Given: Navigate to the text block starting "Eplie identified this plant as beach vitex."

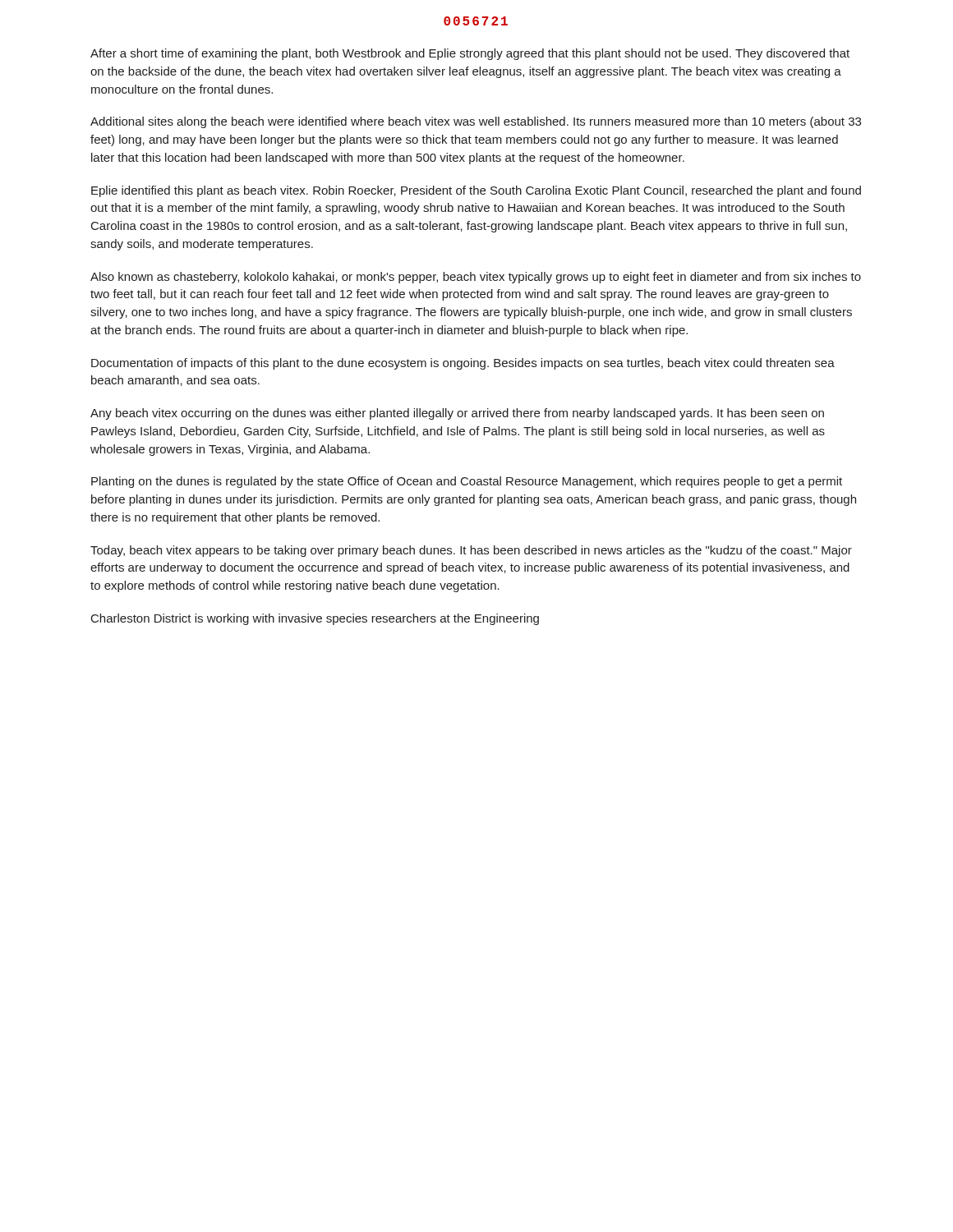Looking at the screenshot, I should point(476,217).
